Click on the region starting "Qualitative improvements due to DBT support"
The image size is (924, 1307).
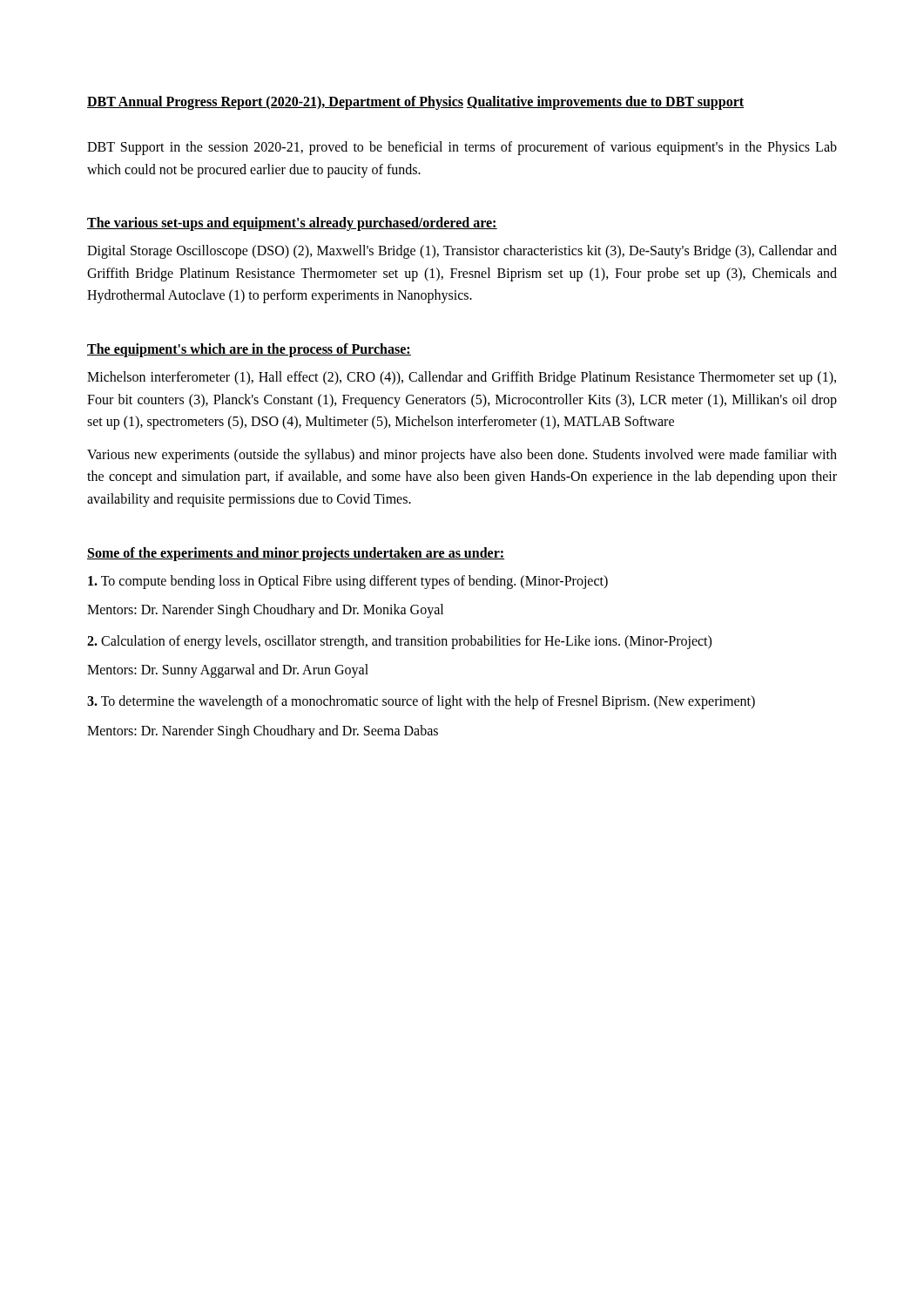point(605,101)
